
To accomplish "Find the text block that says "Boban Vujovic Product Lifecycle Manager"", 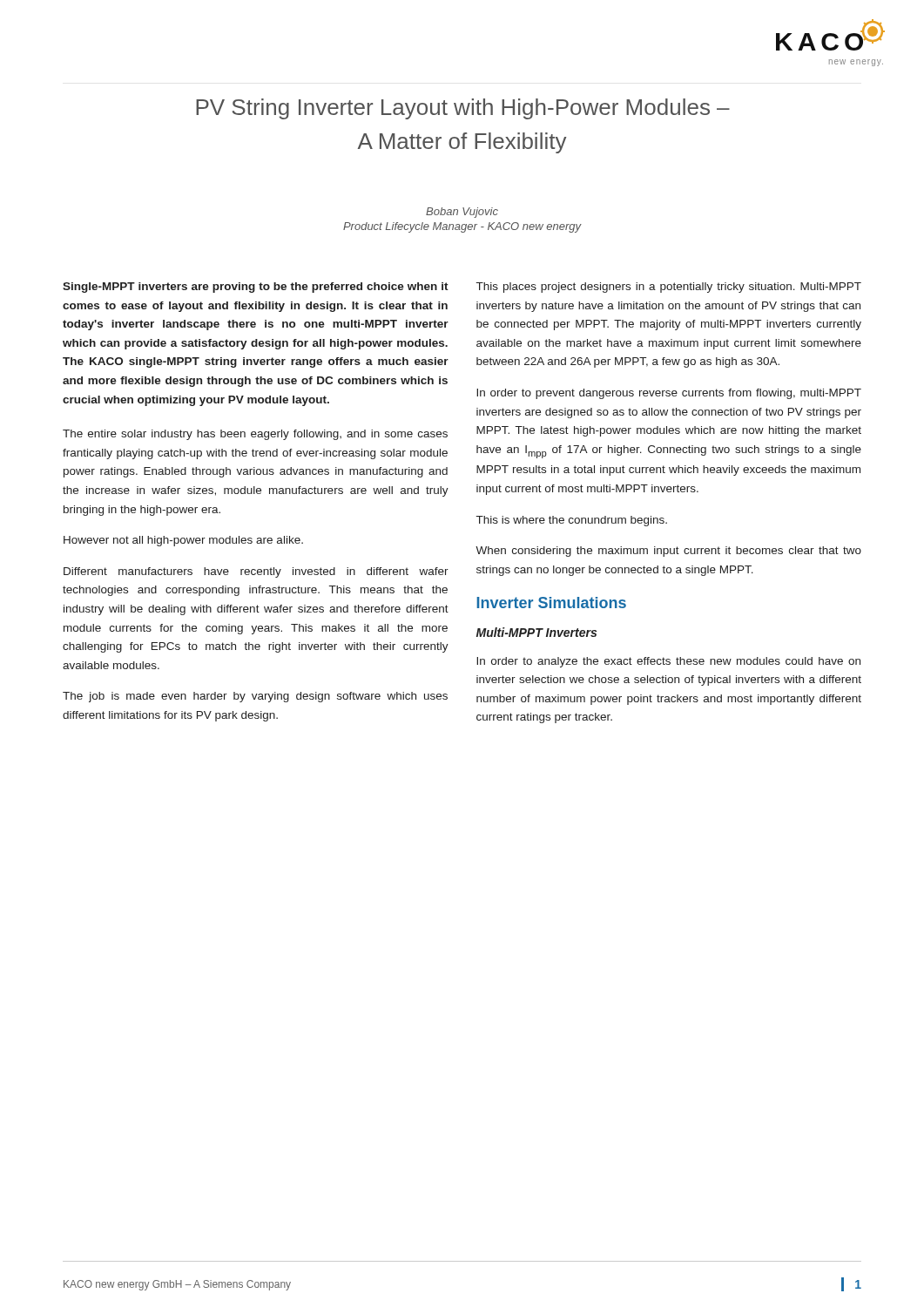I will coord(462,219).
